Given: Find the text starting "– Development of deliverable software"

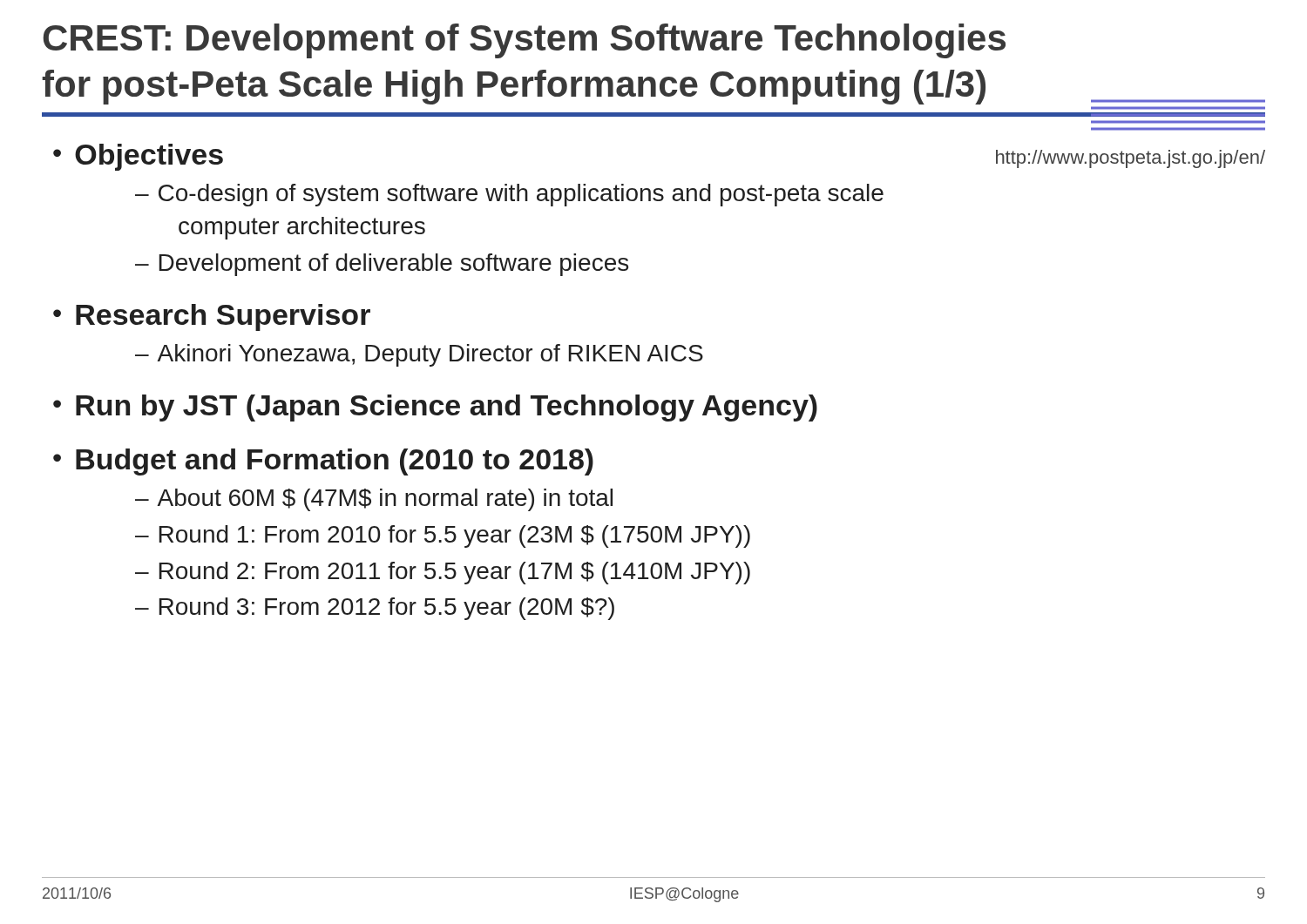Looking at the screenshot, I should [382, 263].
